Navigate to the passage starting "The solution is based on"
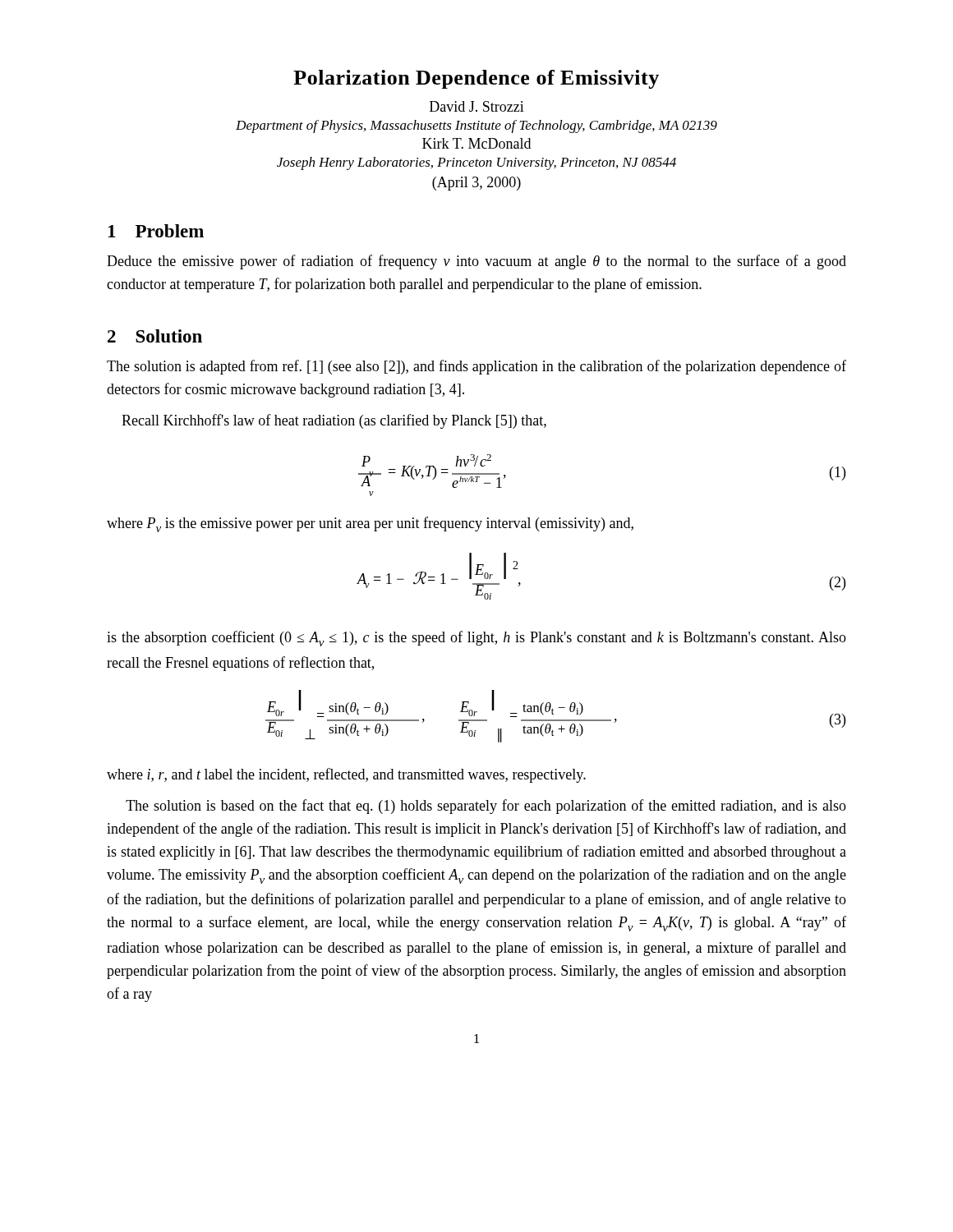The width and height of the screenshot is (953, 1232). (x=476, y=900)
